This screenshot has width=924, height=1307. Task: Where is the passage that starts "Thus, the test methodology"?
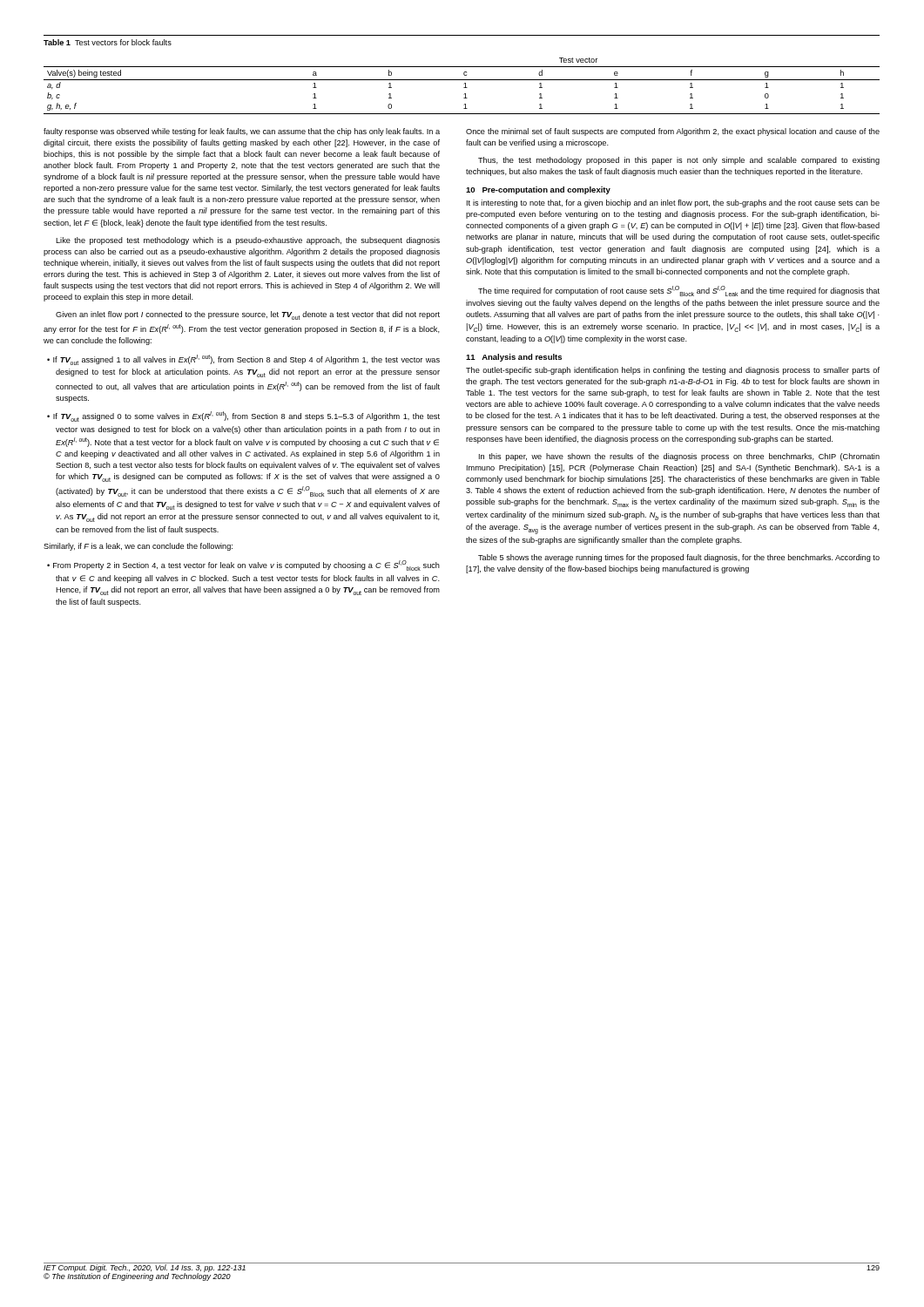(673, 167)
